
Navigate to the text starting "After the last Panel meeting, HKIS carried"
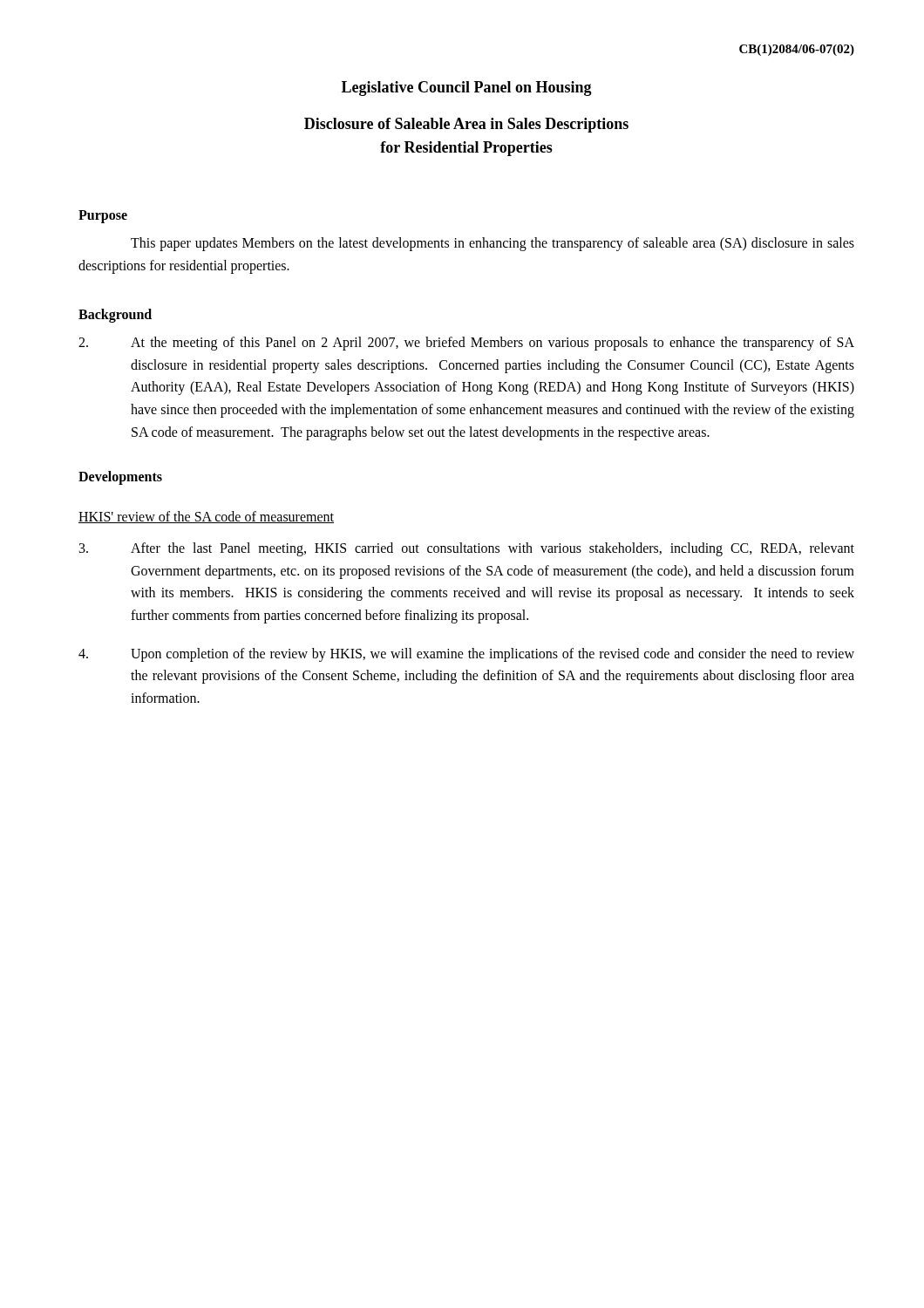[x=466, y=582]
